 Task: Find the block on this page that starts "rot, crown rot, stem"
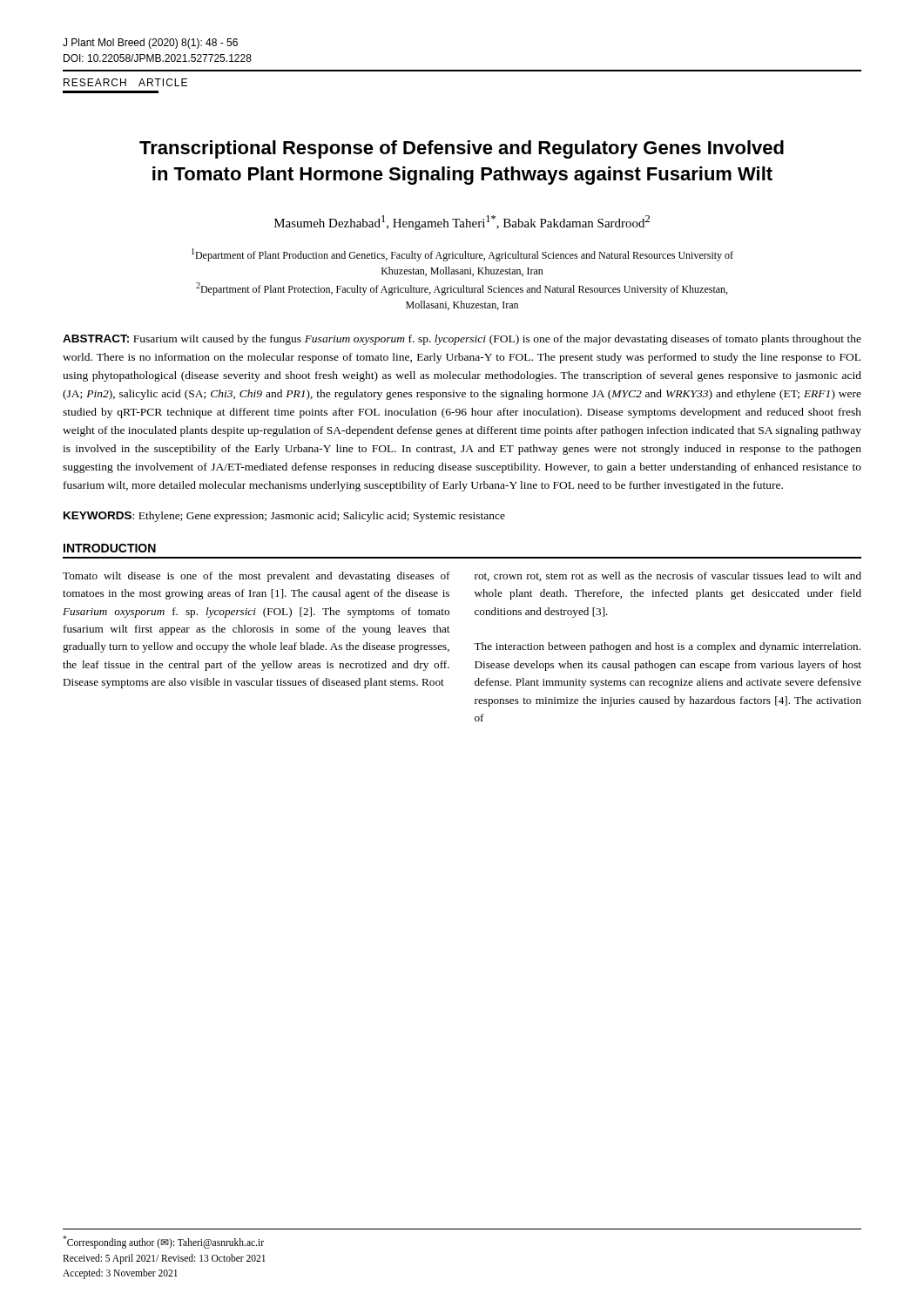point(668,646)
